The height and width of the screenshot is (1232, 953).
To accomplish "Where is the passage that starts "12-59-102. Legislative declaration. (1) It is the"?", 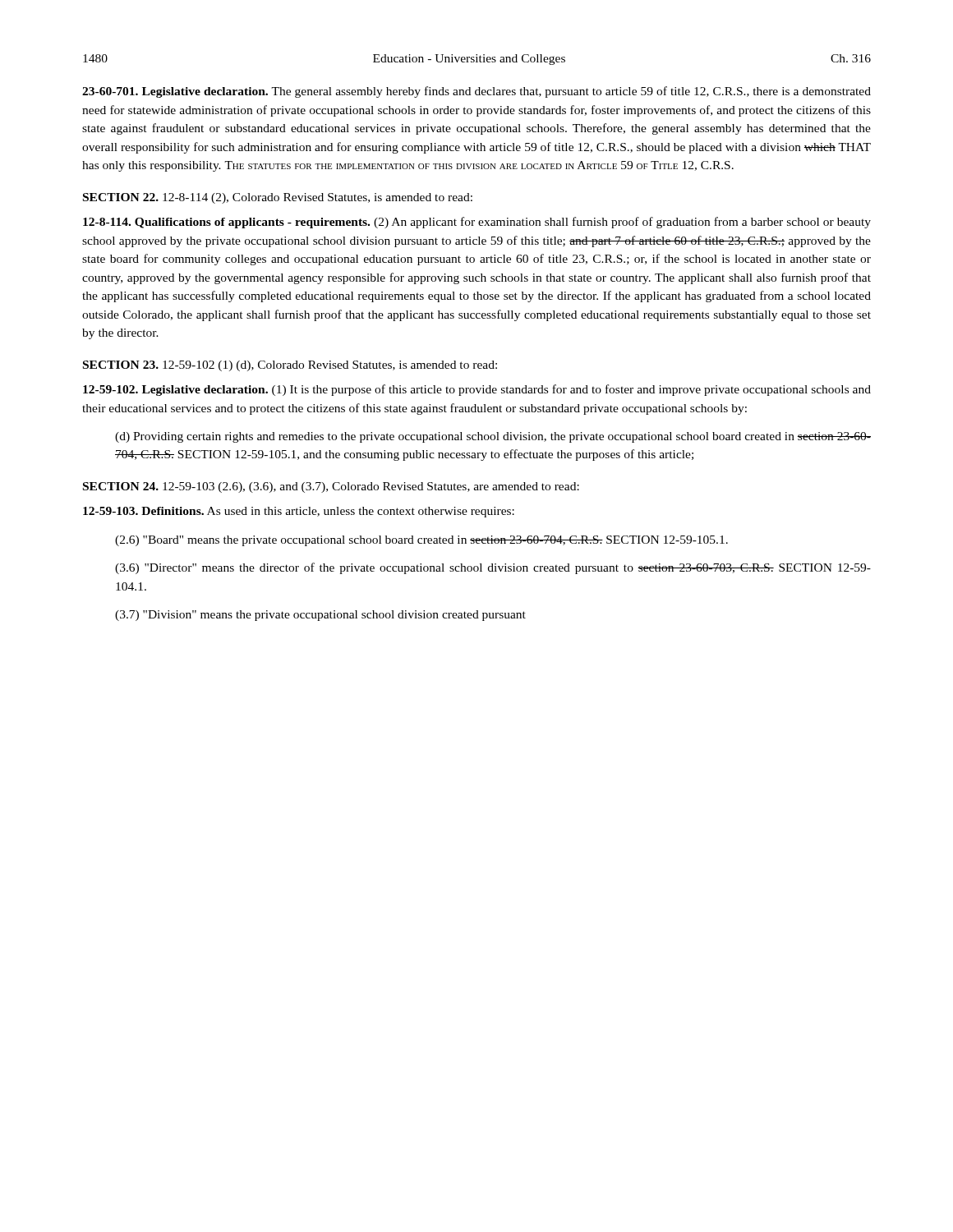I will (476, 398).
